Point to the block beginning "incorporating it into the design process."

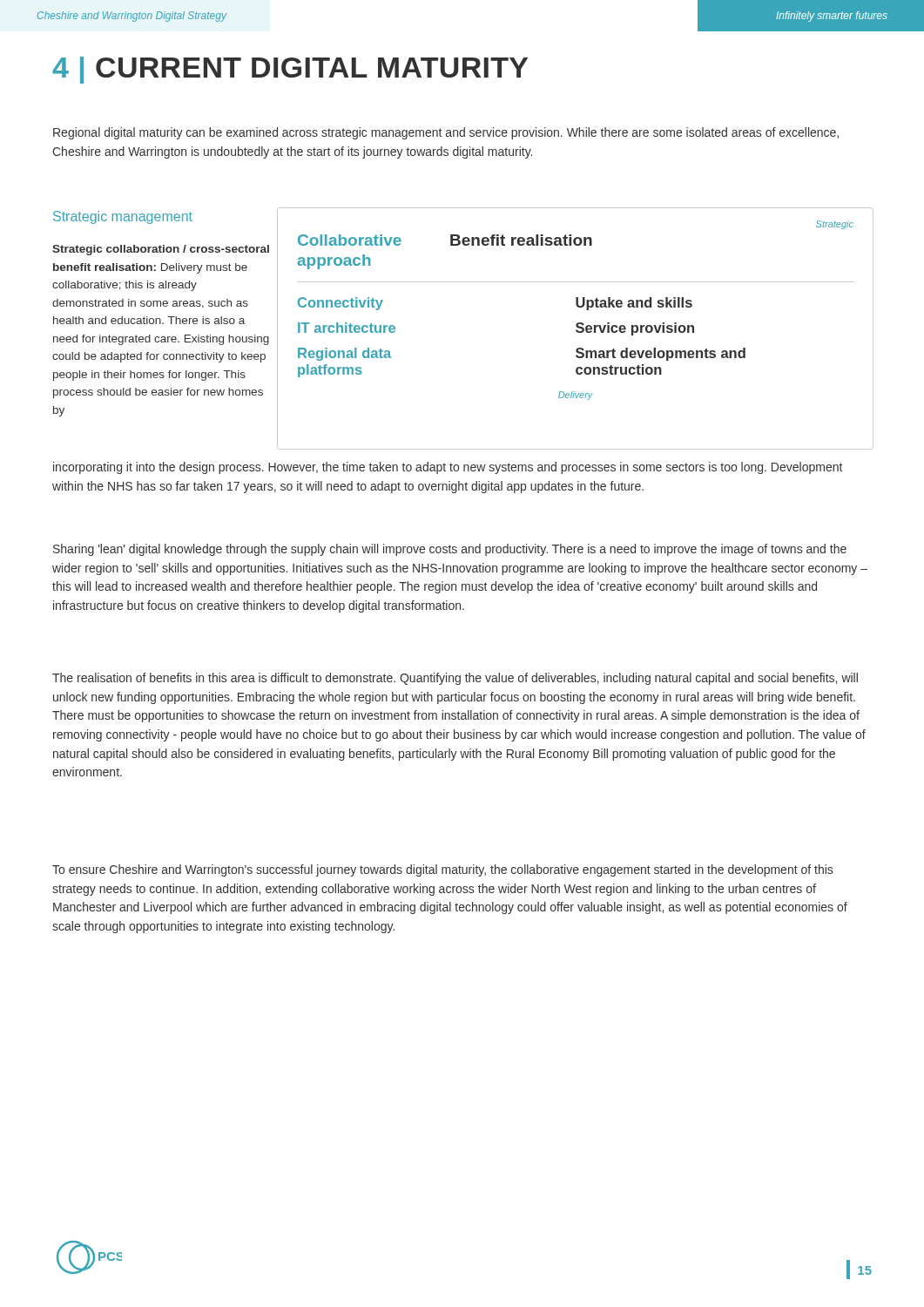coord(447,476)
